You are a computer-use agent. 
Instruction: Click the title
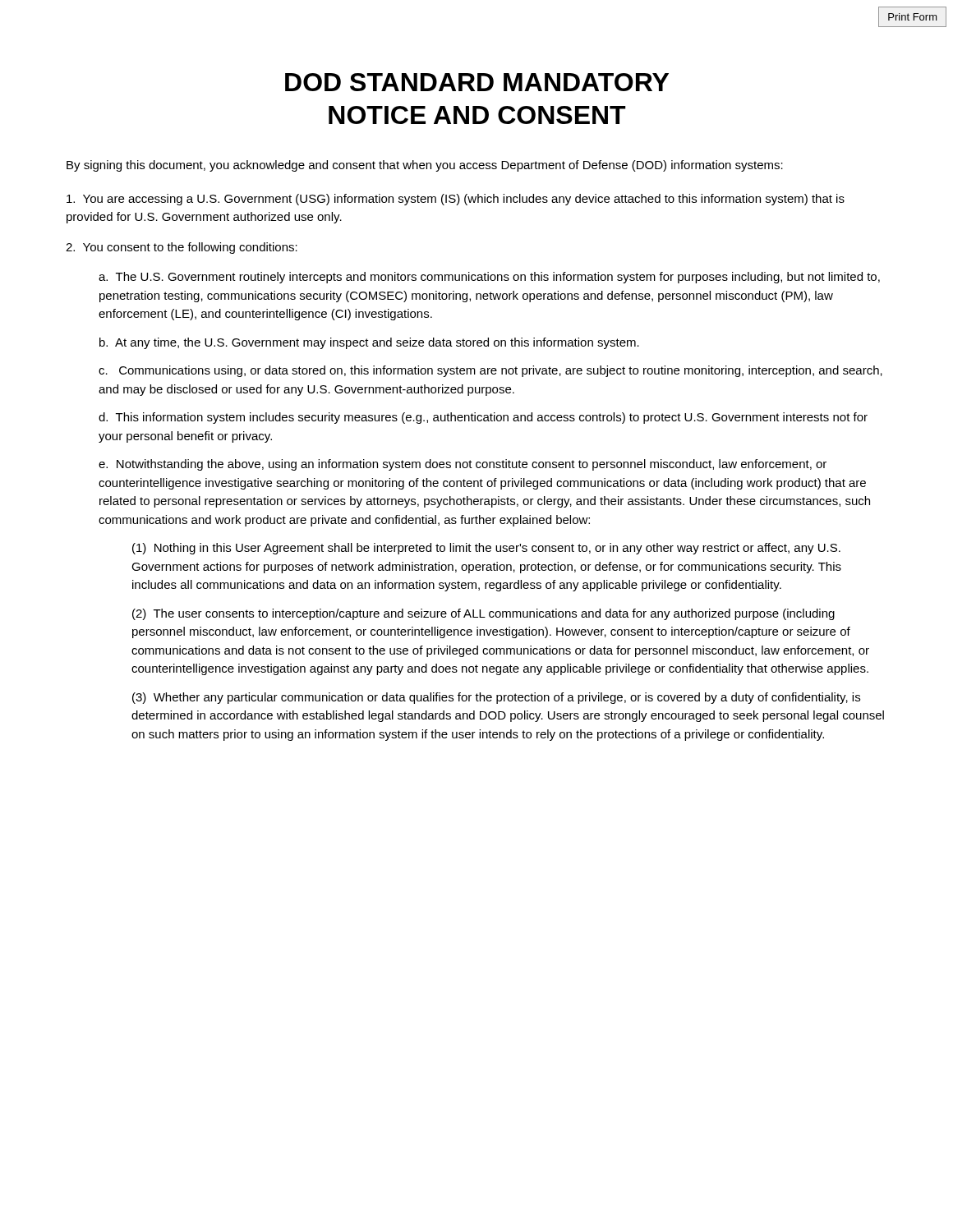click(476, 99)
